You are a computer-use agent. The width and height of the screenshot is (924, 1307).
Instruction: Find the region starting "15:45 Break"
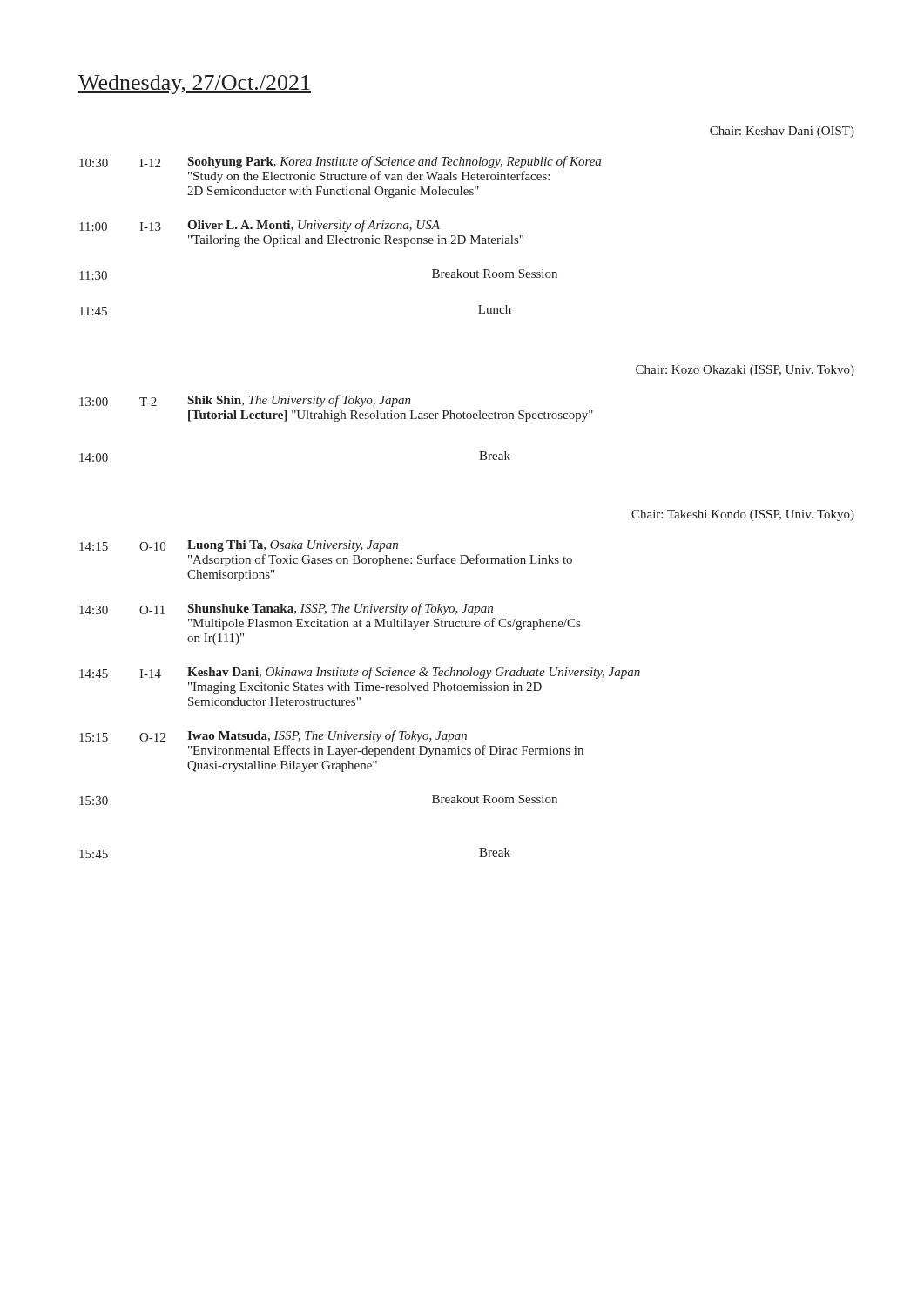[93, 853]
